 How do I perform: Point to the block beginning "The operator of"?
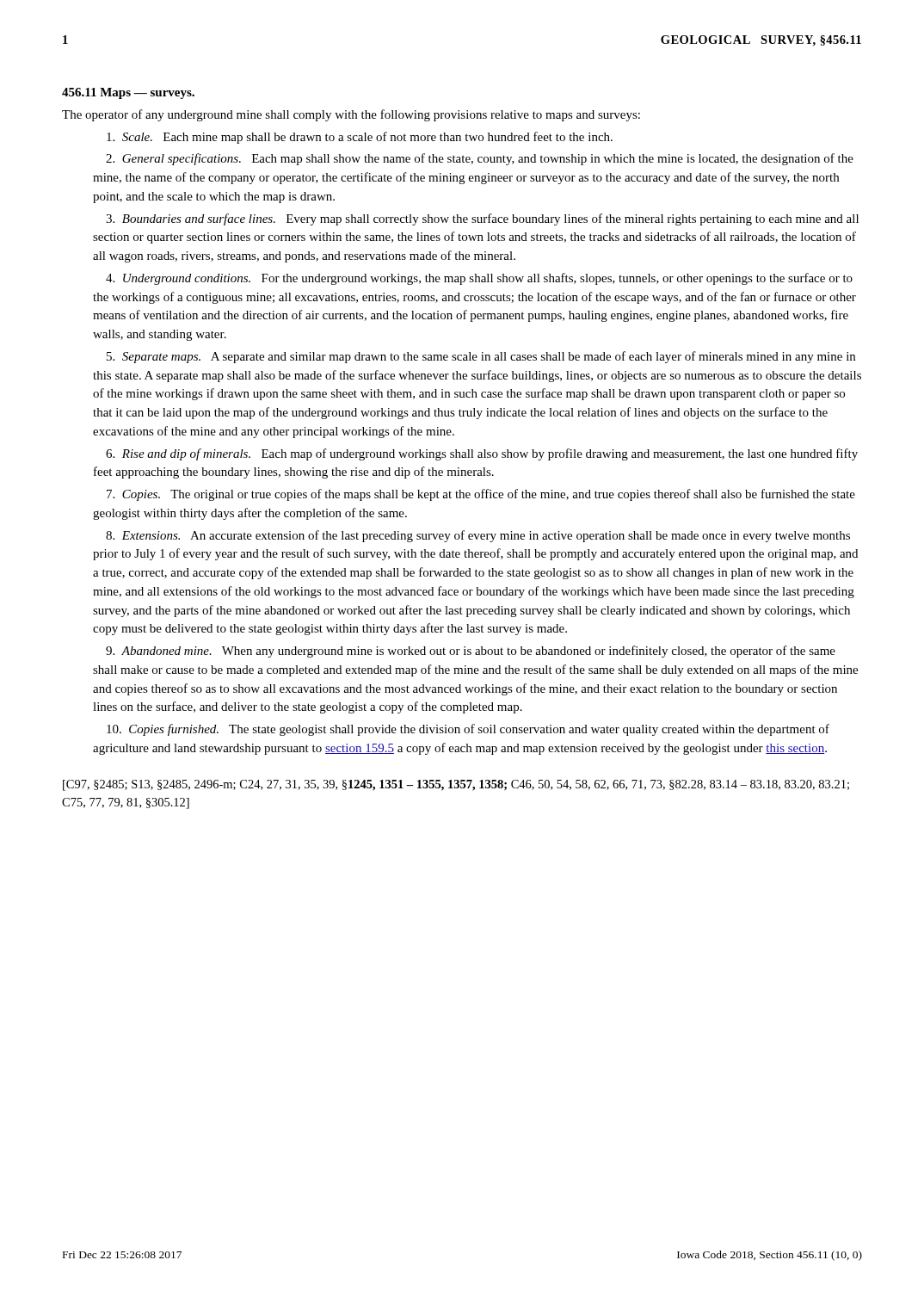point(351,114)
